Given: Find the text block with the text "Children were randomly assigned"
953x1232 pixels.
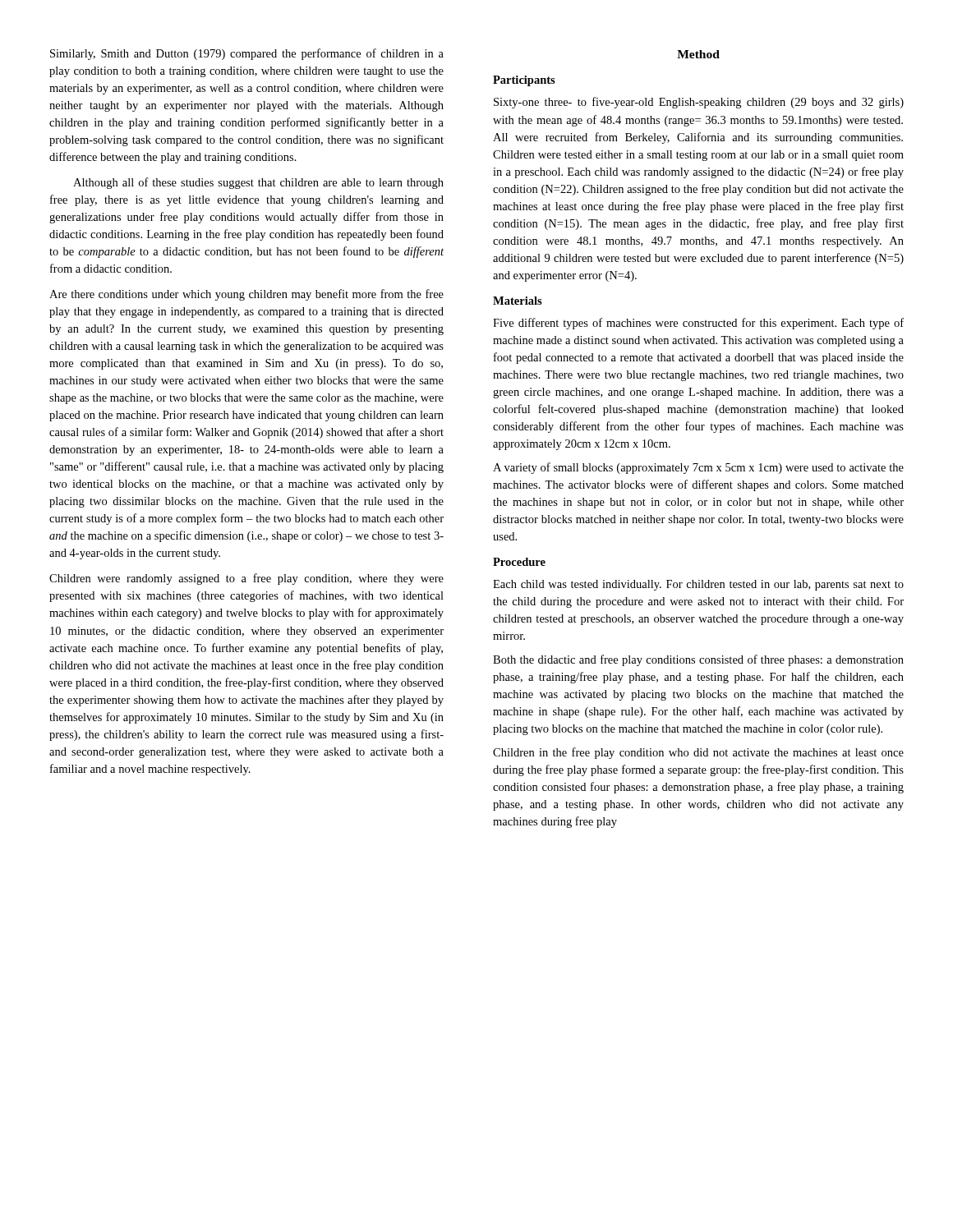Looking at the screenshot, I should point(246,674).
